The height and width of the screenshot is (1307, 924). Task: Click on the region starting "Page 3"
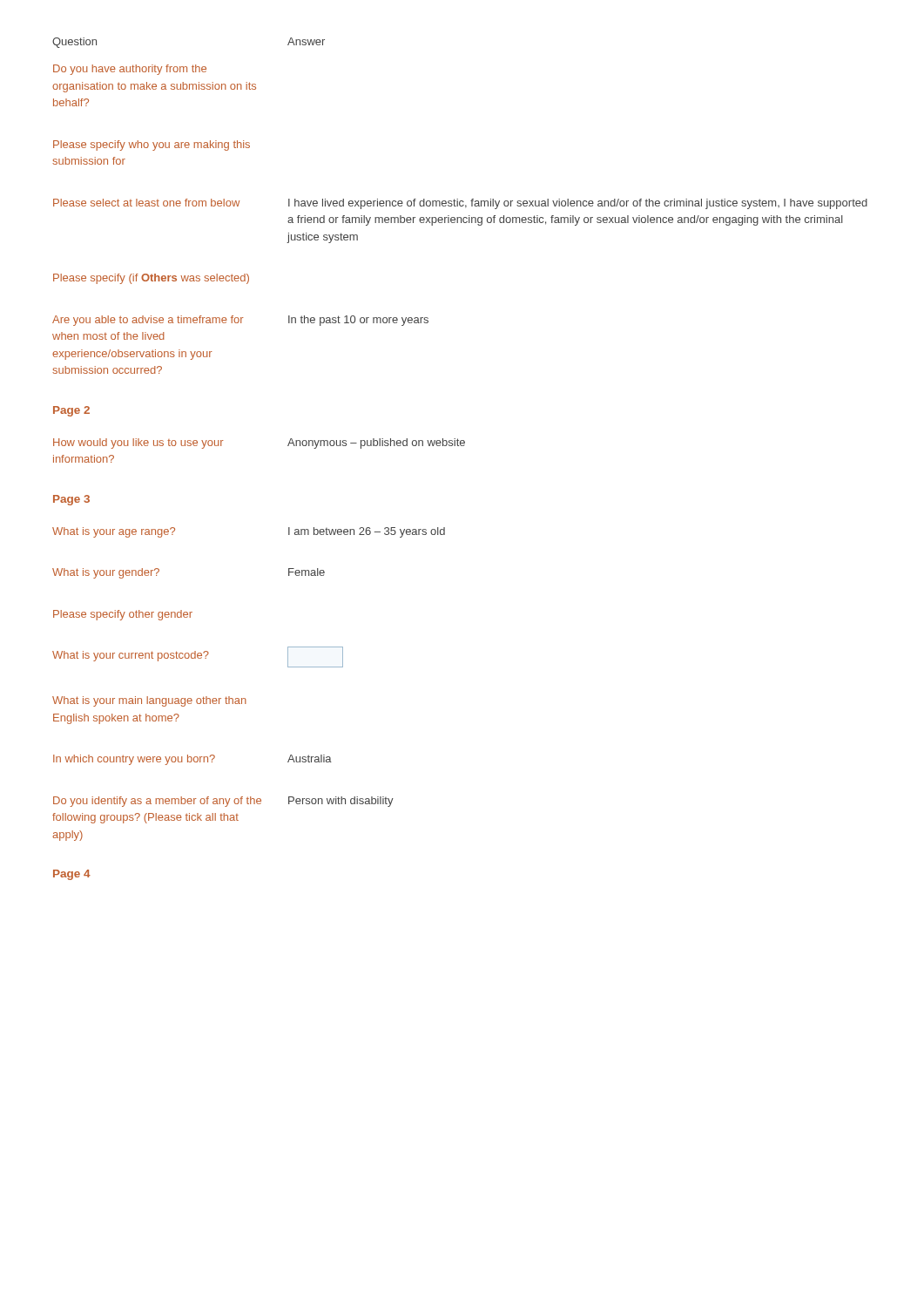pos(71,498)
